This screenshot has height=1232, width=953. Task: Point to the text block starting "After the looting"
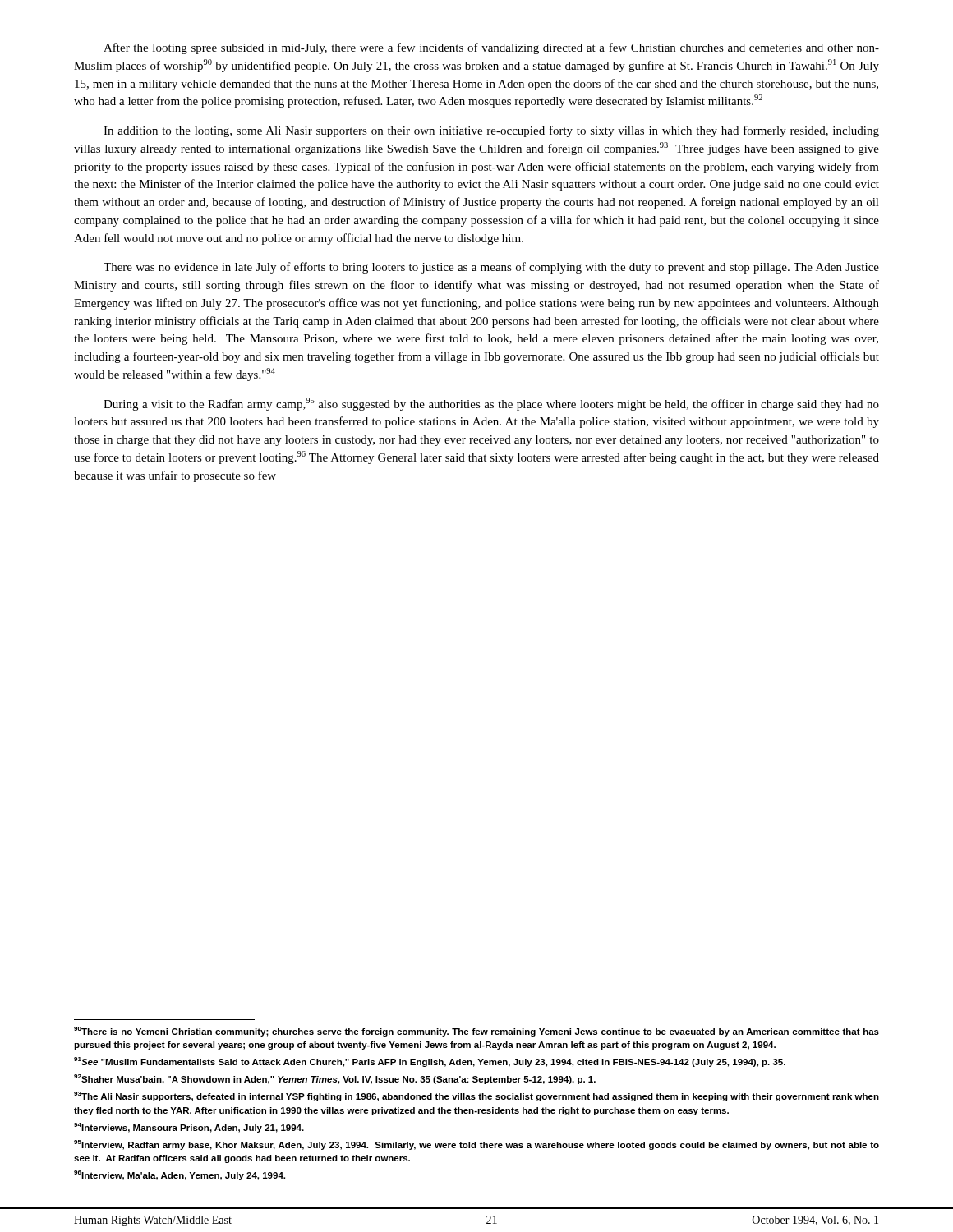point(476,262)
